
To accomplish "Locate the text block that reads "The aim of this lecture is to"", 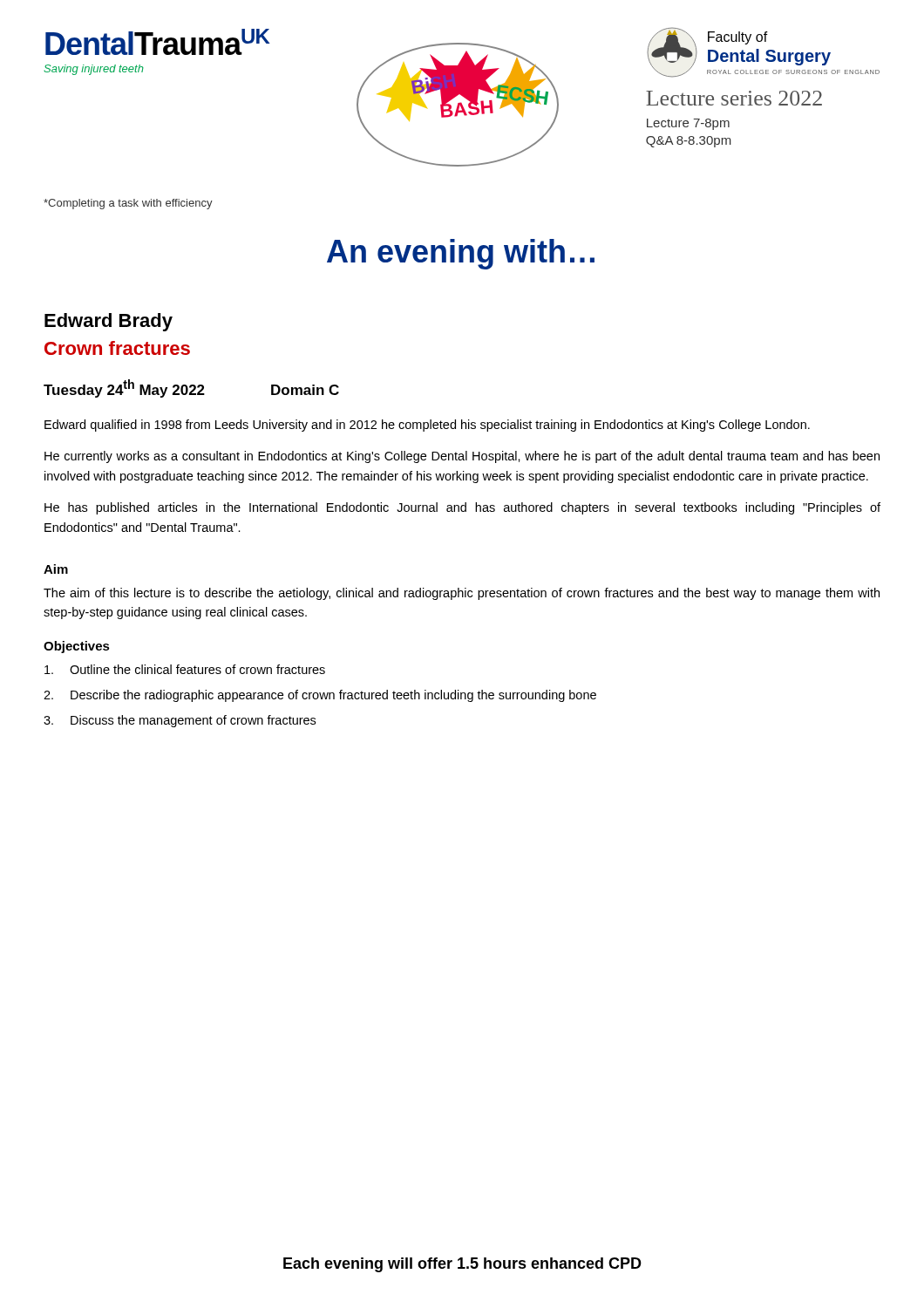I will [x=462, y=603].
